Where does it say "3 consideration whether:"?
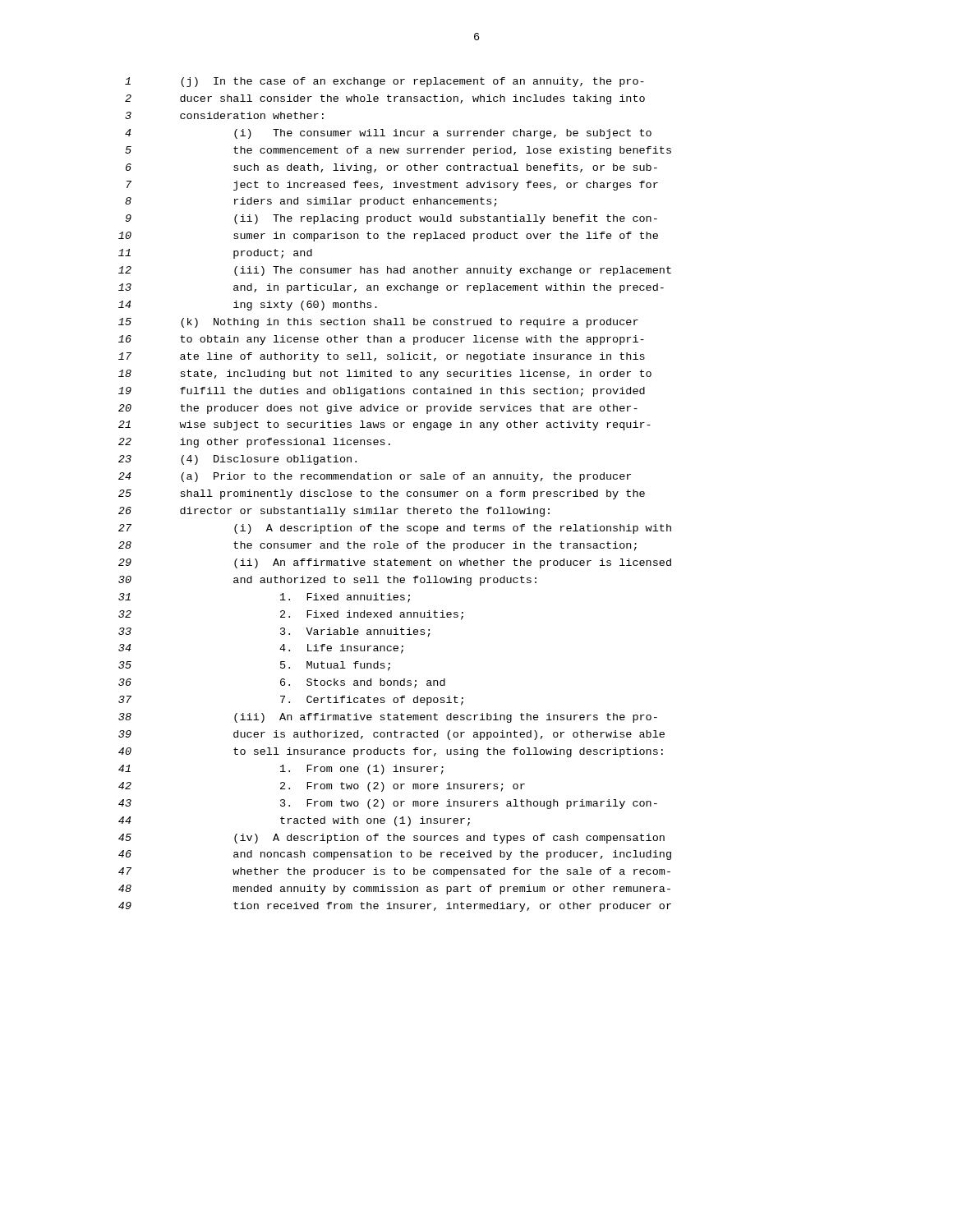Screen dimensions: 1232x953 [224, 115]
